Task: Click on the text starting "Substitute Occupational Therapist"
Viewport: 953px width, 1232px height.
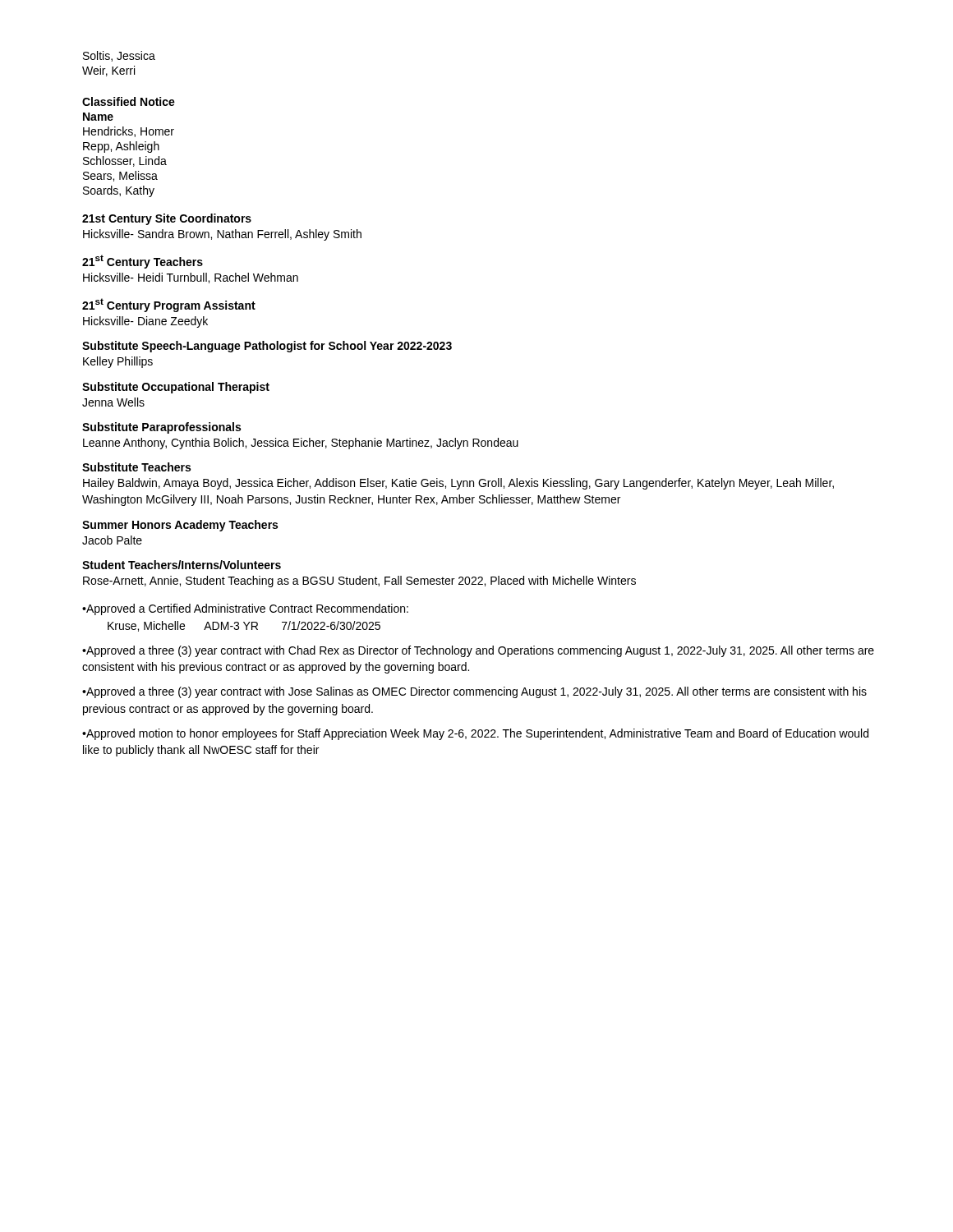Action: pos(176,386)
